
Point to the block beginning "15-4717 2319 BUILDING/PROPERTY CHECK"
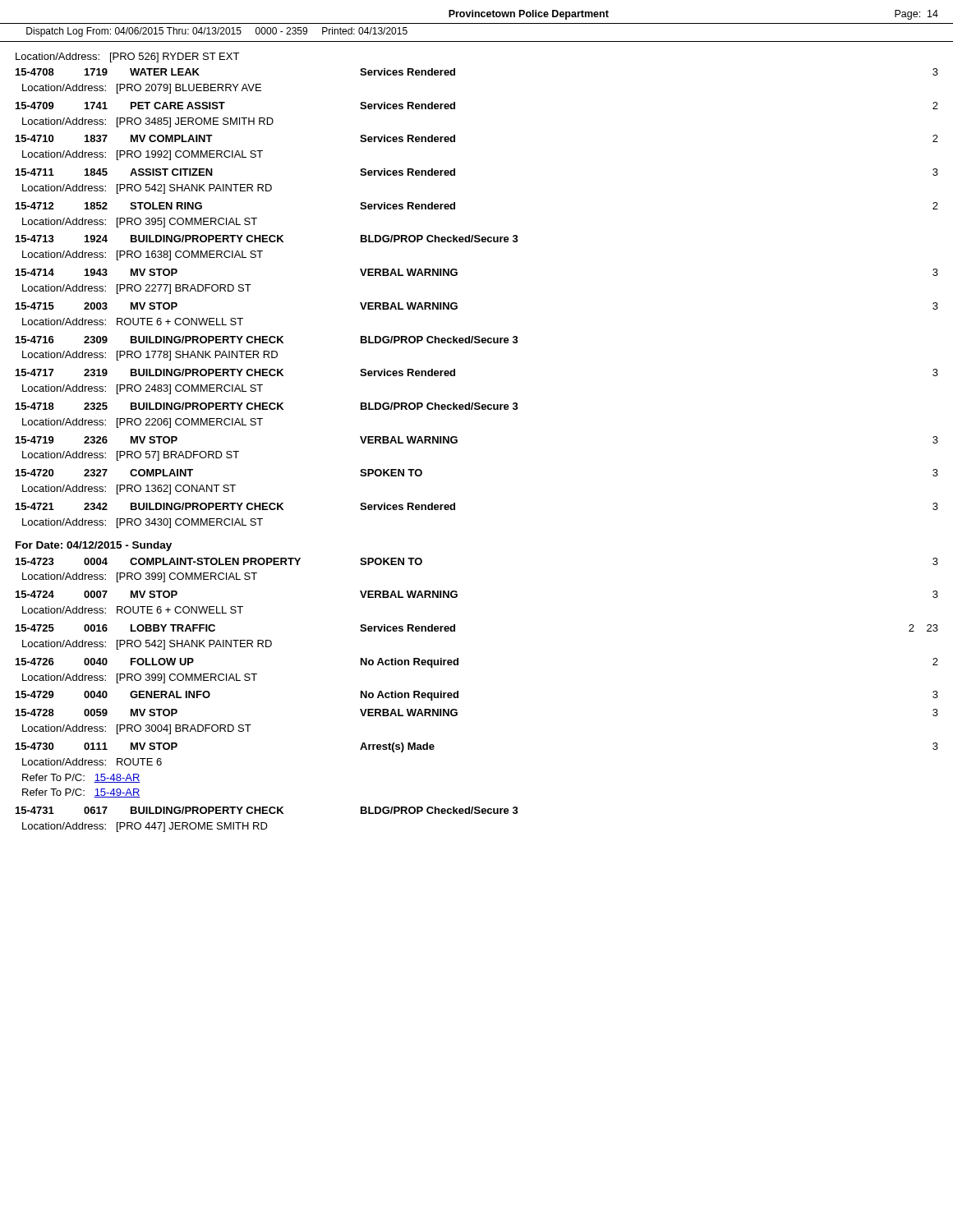[x=34, y=372]
